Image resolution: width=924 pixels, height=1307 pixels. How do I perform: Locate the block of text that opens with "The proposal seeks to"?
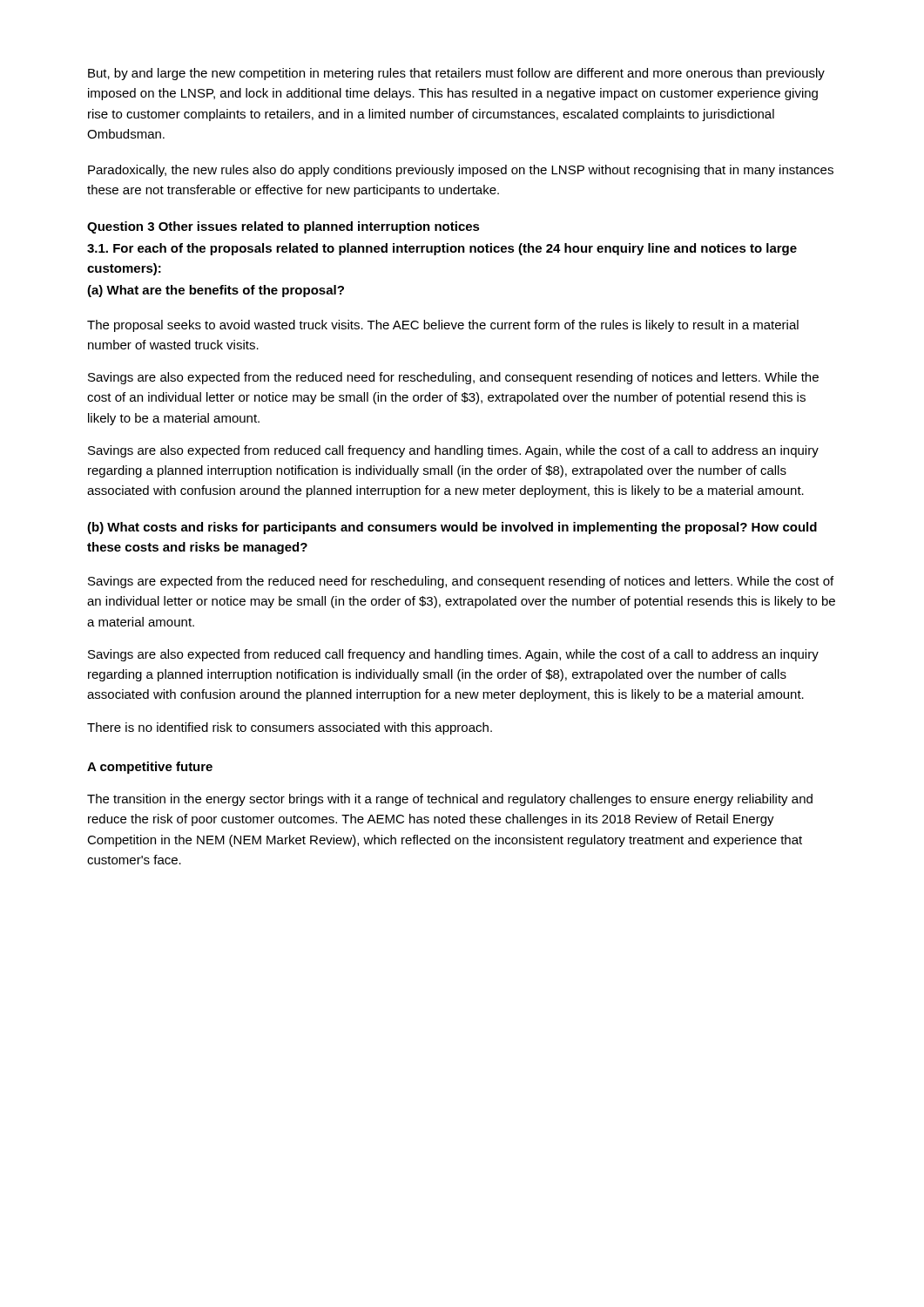[x=462, y=407]
